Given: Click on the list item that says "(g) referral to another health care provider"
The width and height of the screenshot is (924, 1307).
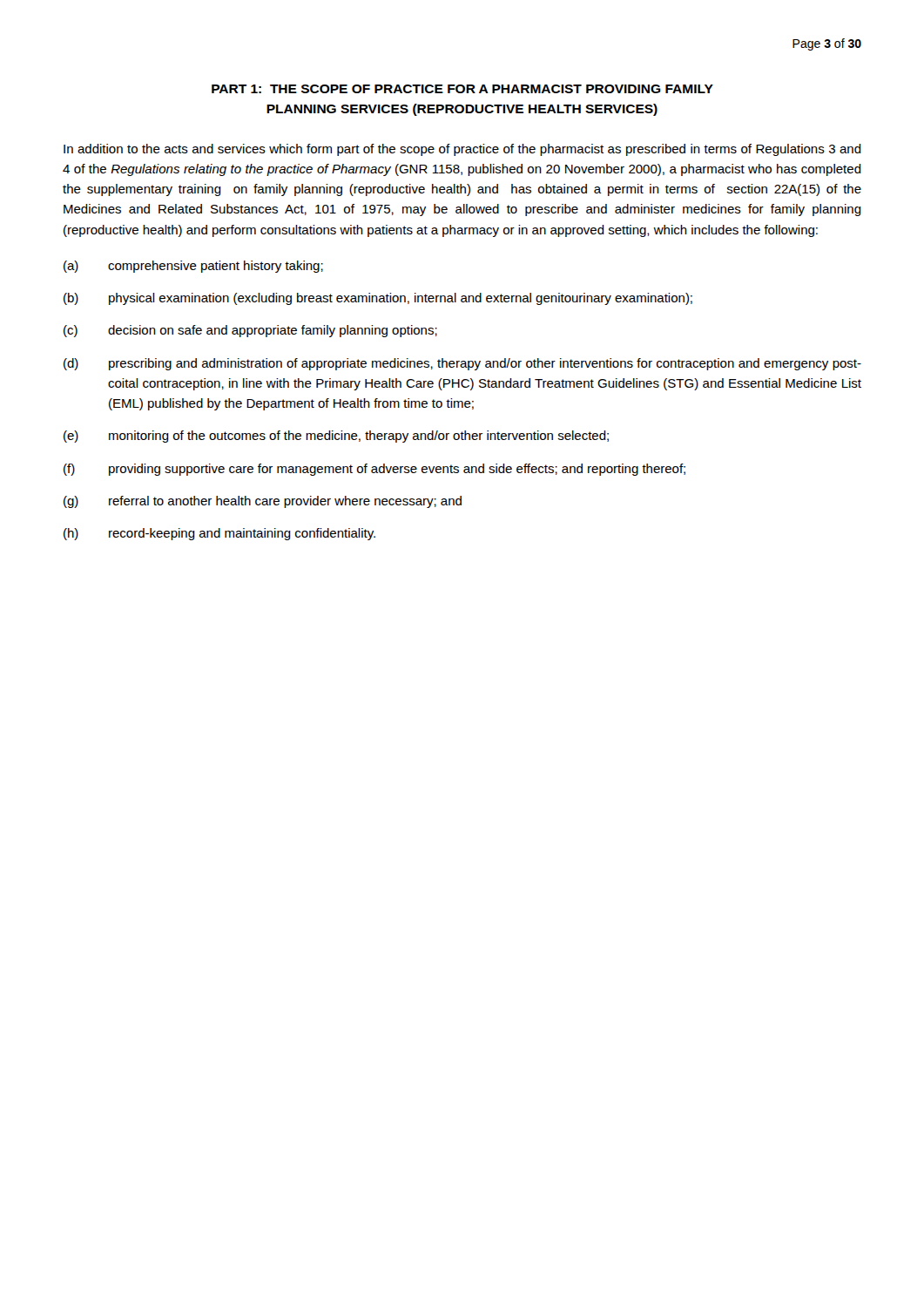Looking at the screenshot, I should pyautogui.click(x=462, y=501).
